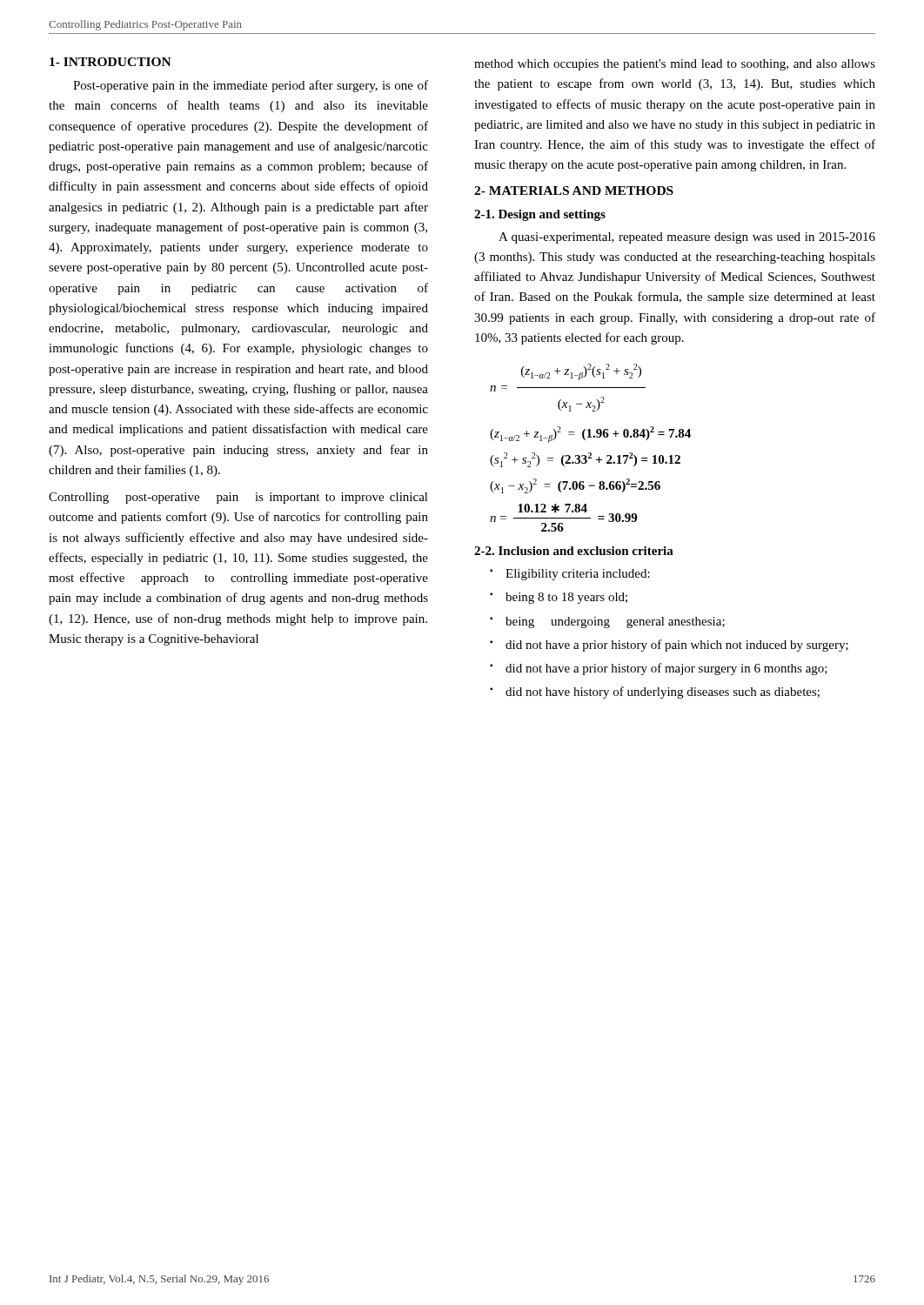Click on the formula that says "n = (z1−α/2 + z1−β)2(s12 + s22)"
The image size is (924, 1305).
(x=581, y=372)
